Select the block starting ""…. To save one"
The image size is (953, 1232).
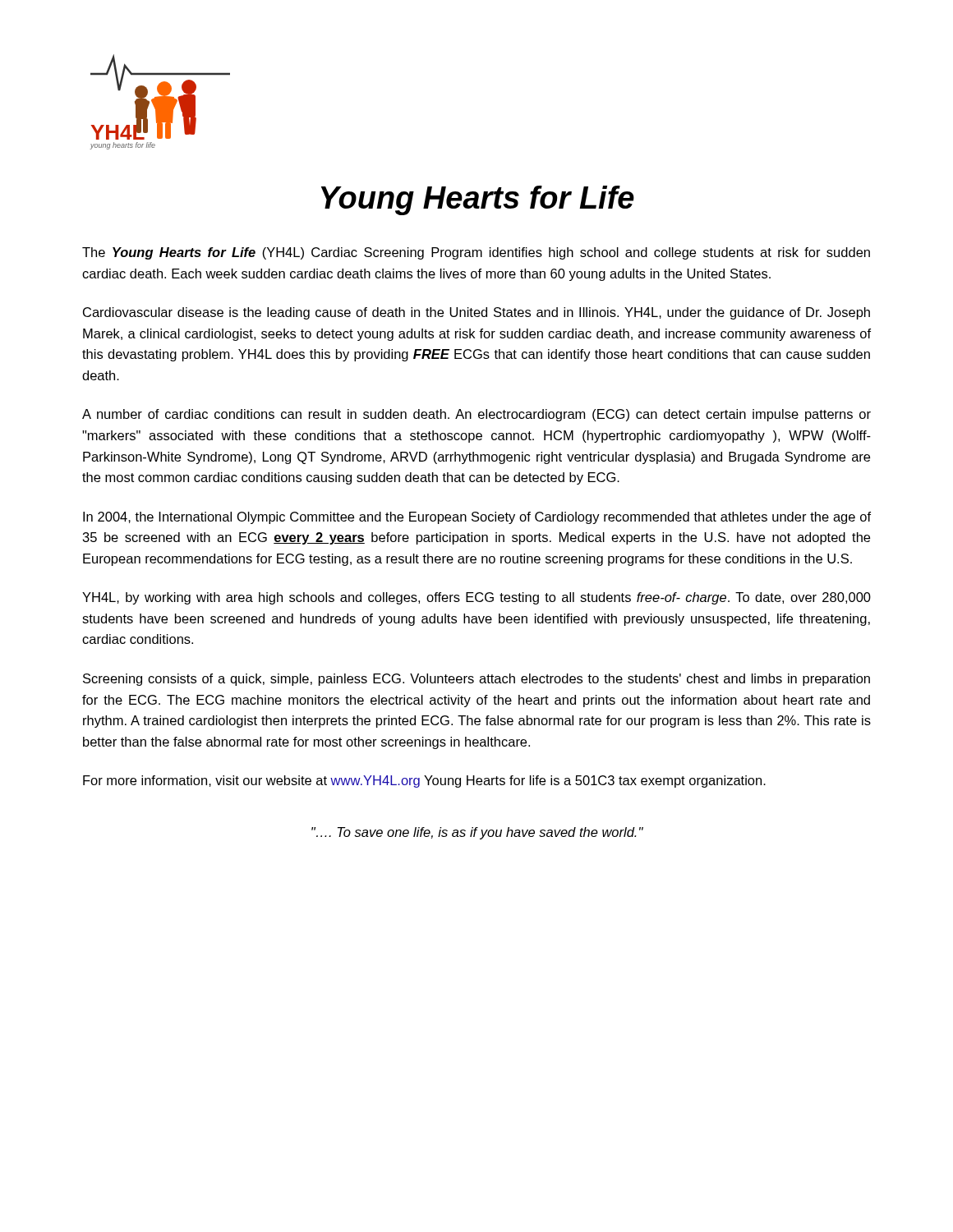point(476,832)
